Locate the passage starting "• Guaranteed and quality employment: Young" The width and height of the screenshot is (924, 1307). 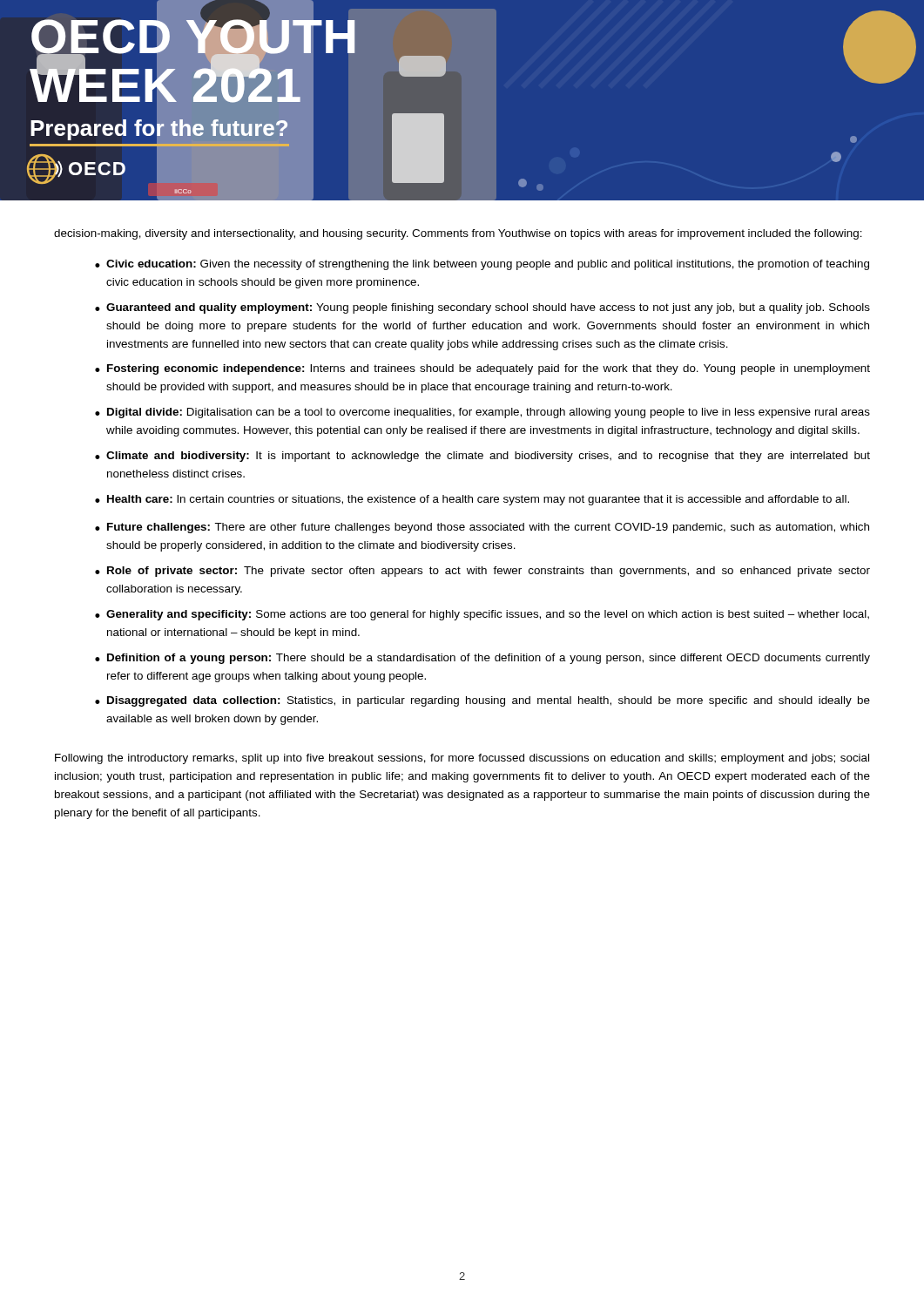click(x=479, y=326)
